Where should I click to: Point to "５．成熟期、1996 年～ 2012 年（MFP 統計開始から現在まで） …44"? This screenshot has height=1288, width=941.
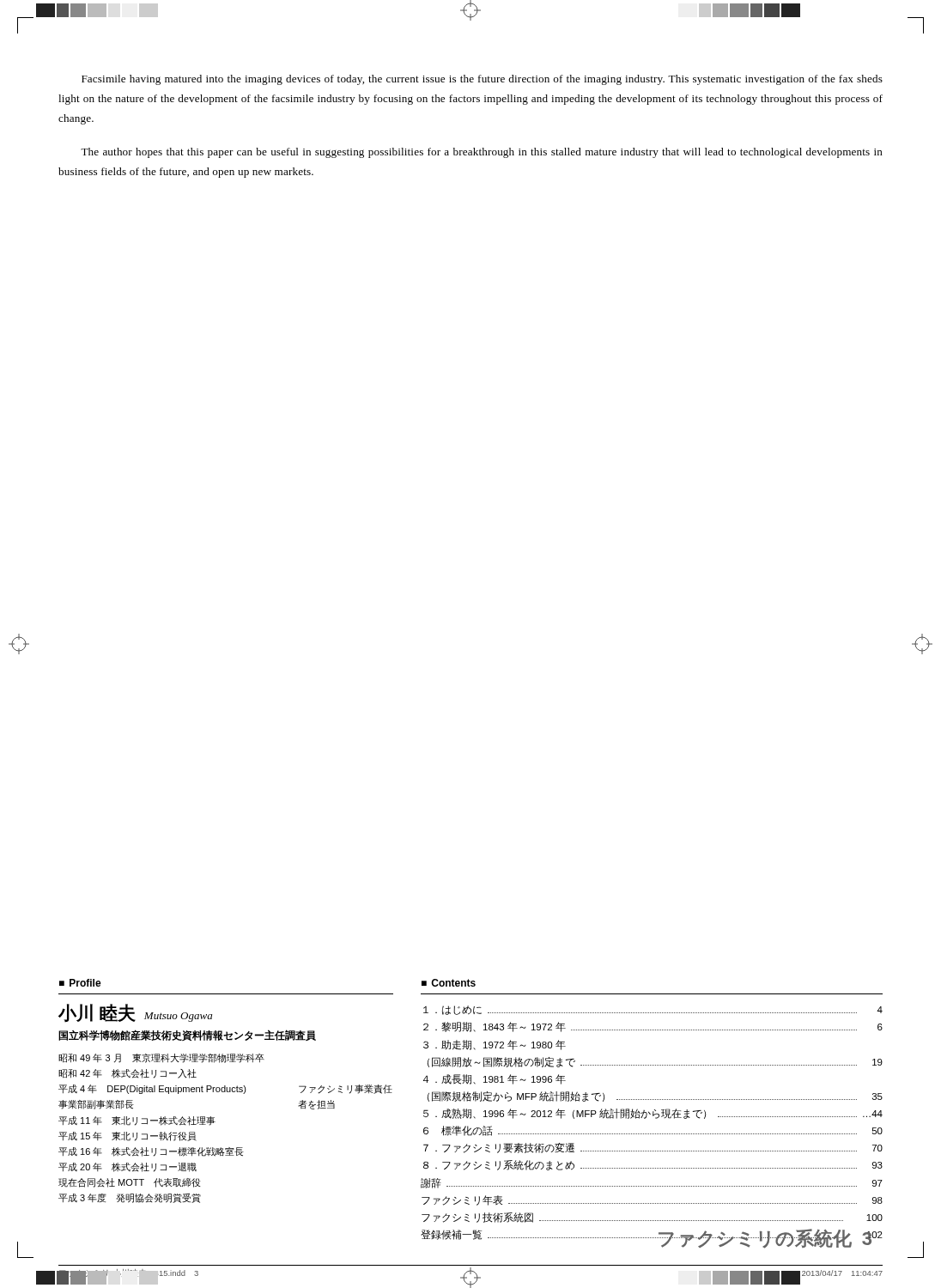pos(652,1114)
